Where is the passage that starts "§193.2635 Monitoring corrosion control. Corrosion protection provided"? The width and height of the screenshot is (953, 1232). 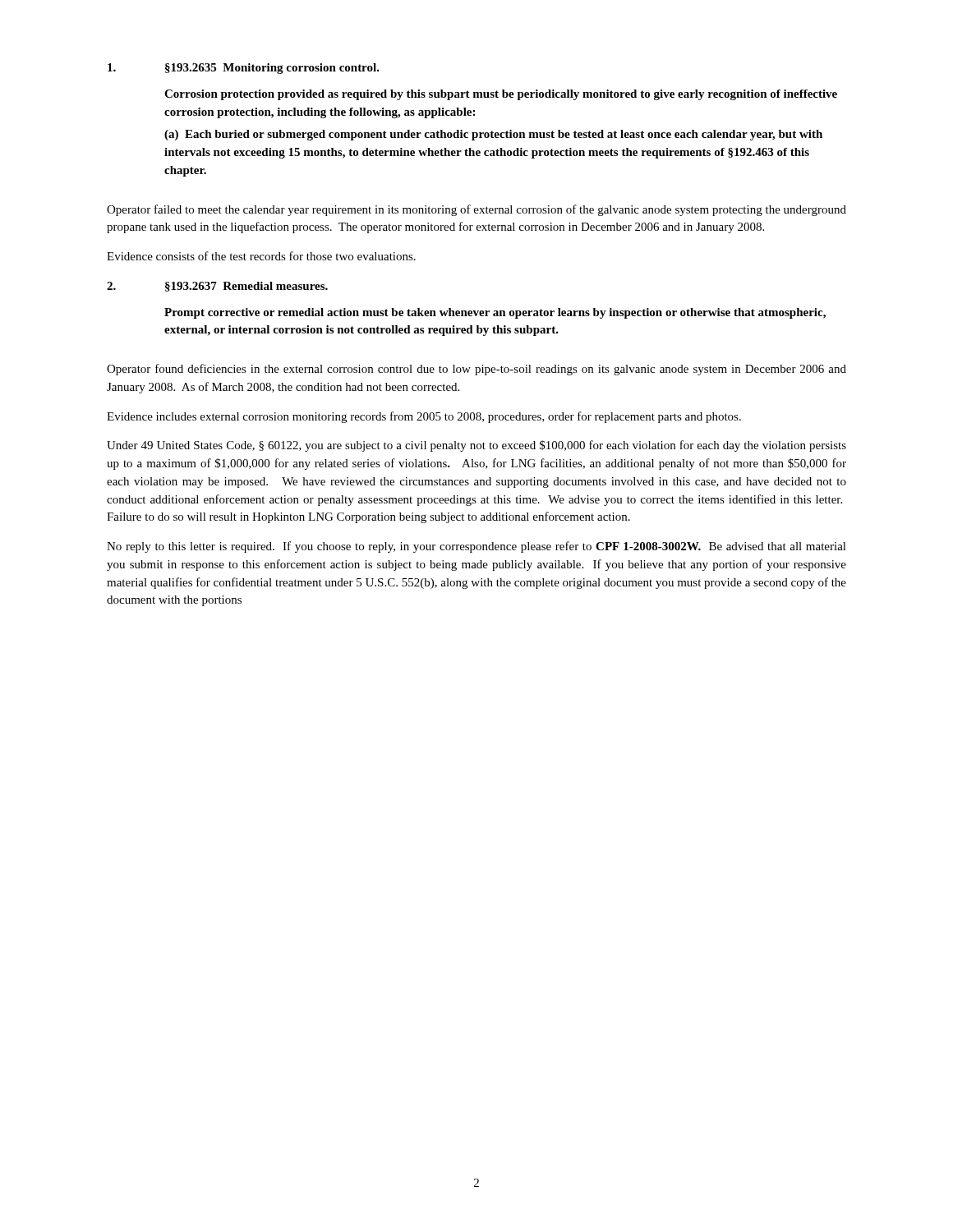click(476, 123)
